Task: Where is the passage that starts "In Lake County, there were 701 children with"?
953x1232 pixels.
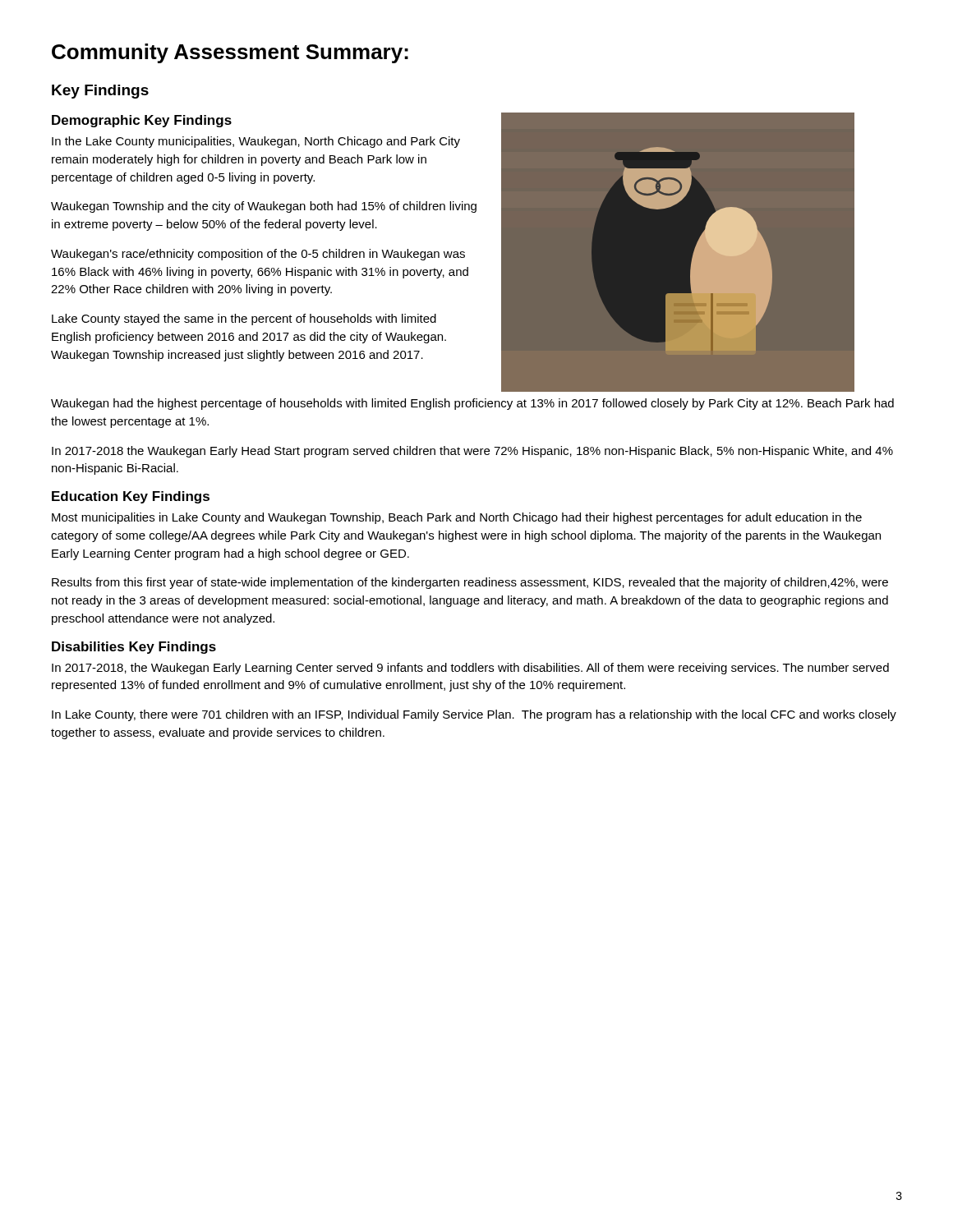Action: pyautogui.click(x=474, y=723)
